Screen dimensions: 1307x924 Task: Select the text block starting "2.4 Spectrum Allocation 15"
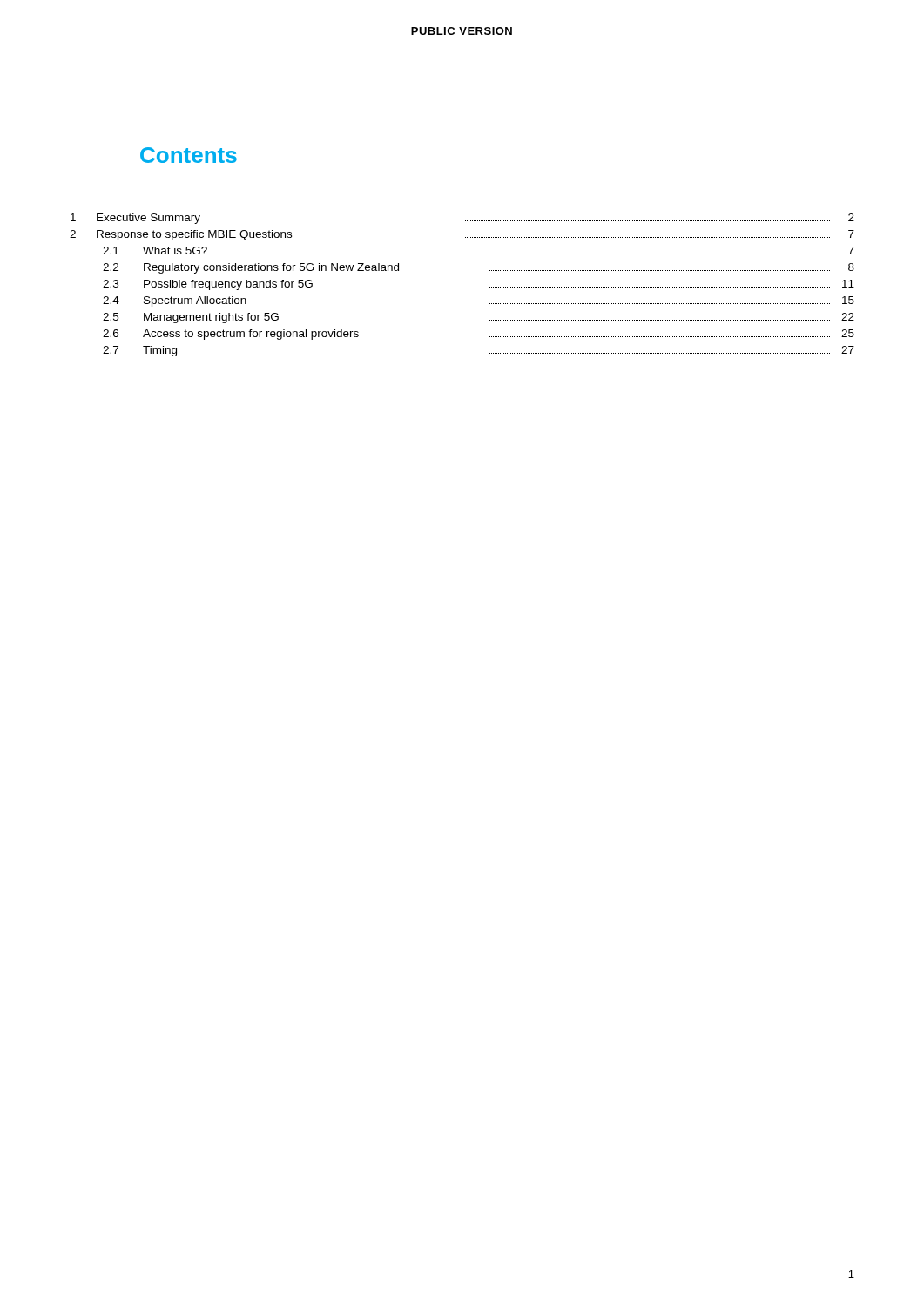[479, 300]
